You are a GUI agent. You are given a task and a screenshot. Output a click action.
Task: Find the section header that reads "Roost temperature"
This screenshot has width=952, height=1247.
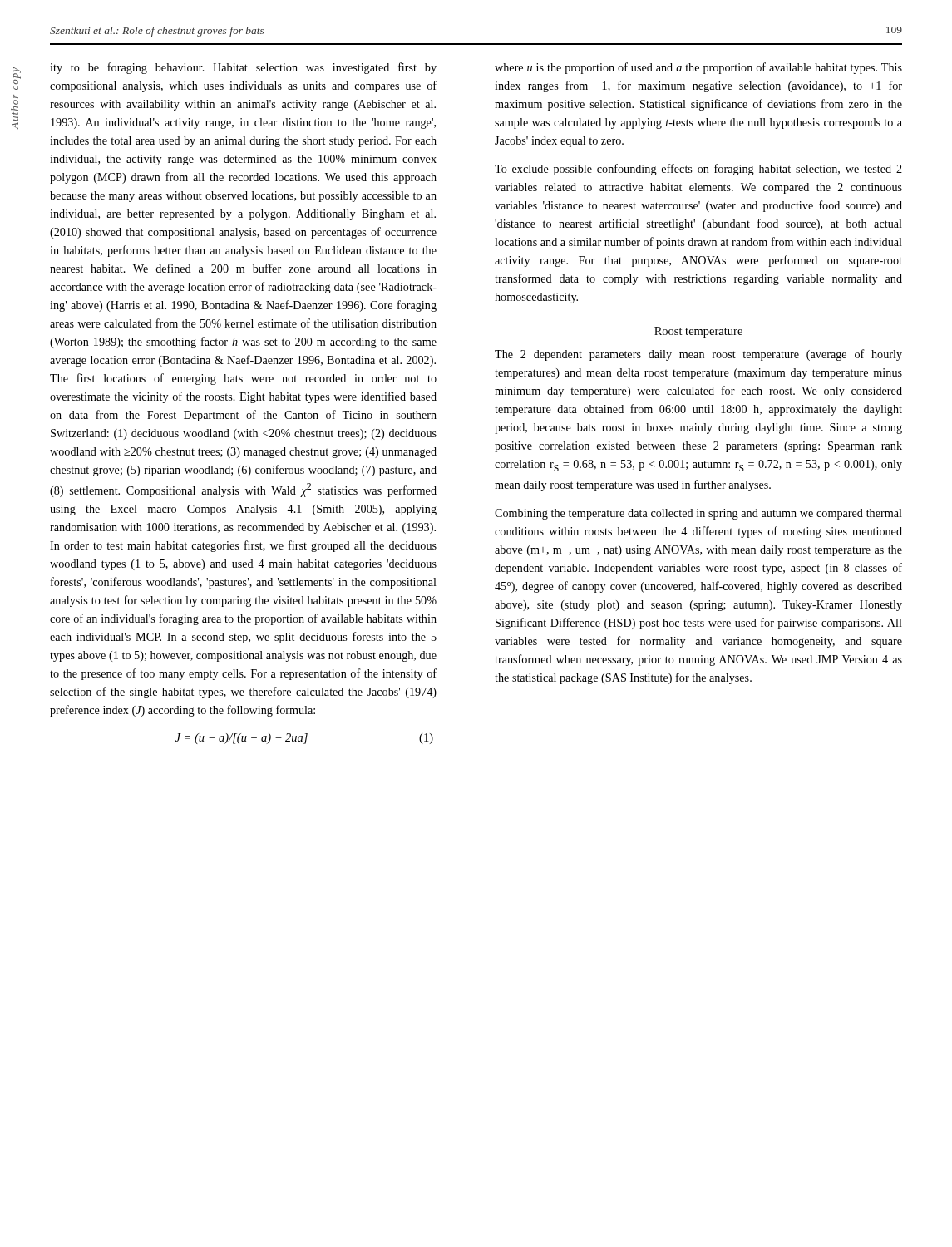[698, 331]
